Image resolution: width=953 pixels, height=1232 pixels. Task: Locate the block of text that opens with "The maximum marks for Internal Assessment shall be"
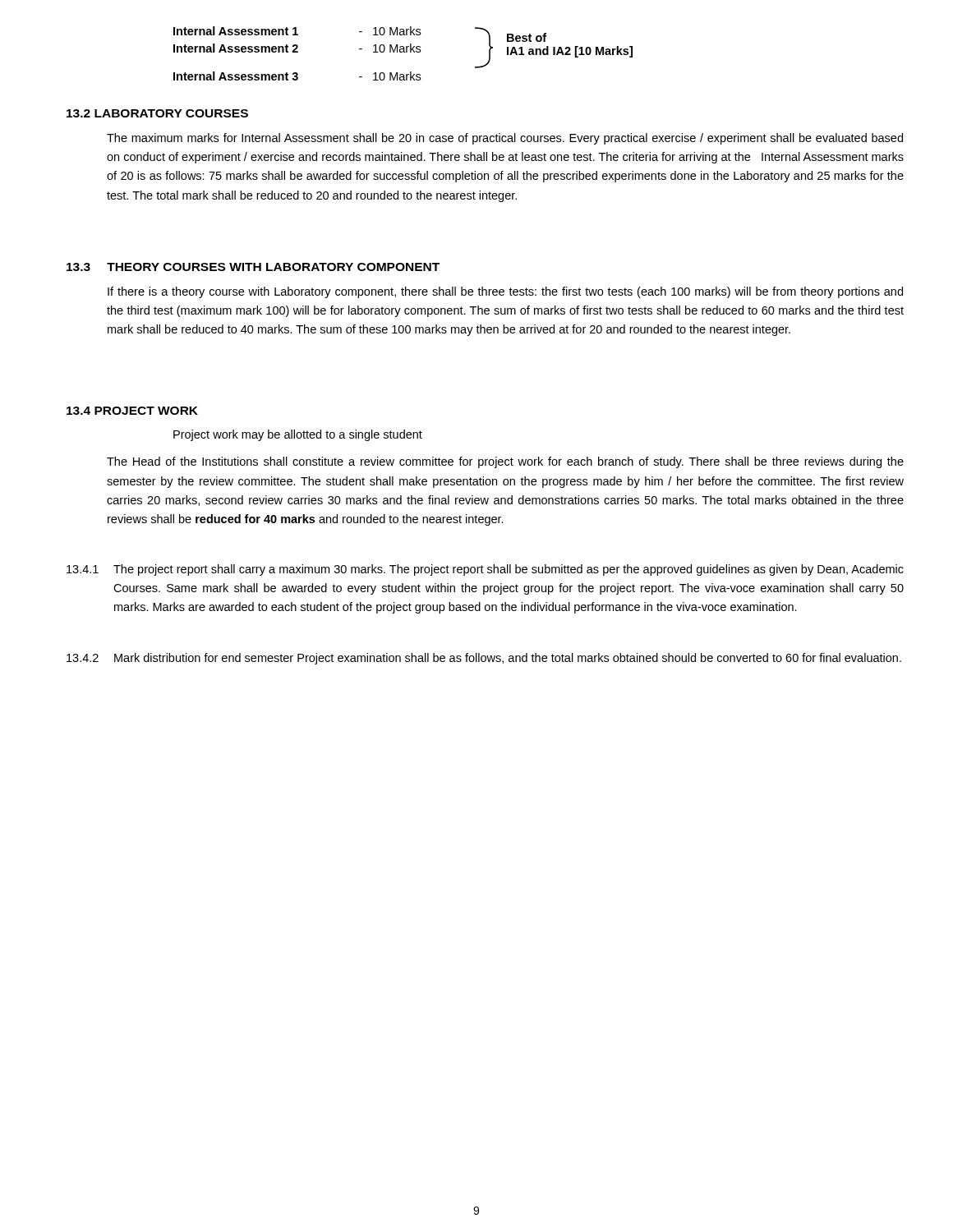[505, 167]
